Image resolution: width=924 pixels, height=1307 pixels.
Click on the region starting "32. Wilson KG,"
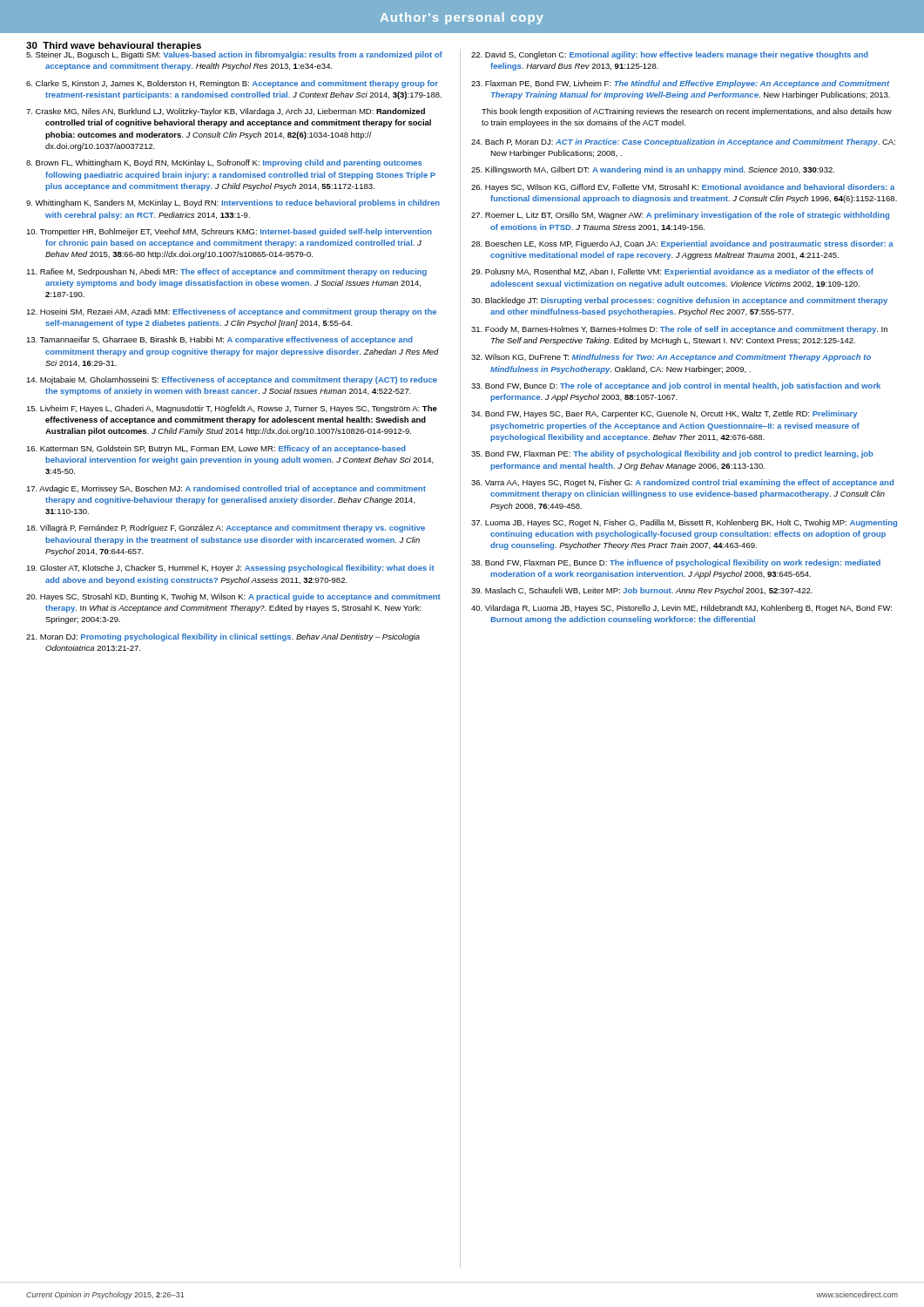coord(671,363)
